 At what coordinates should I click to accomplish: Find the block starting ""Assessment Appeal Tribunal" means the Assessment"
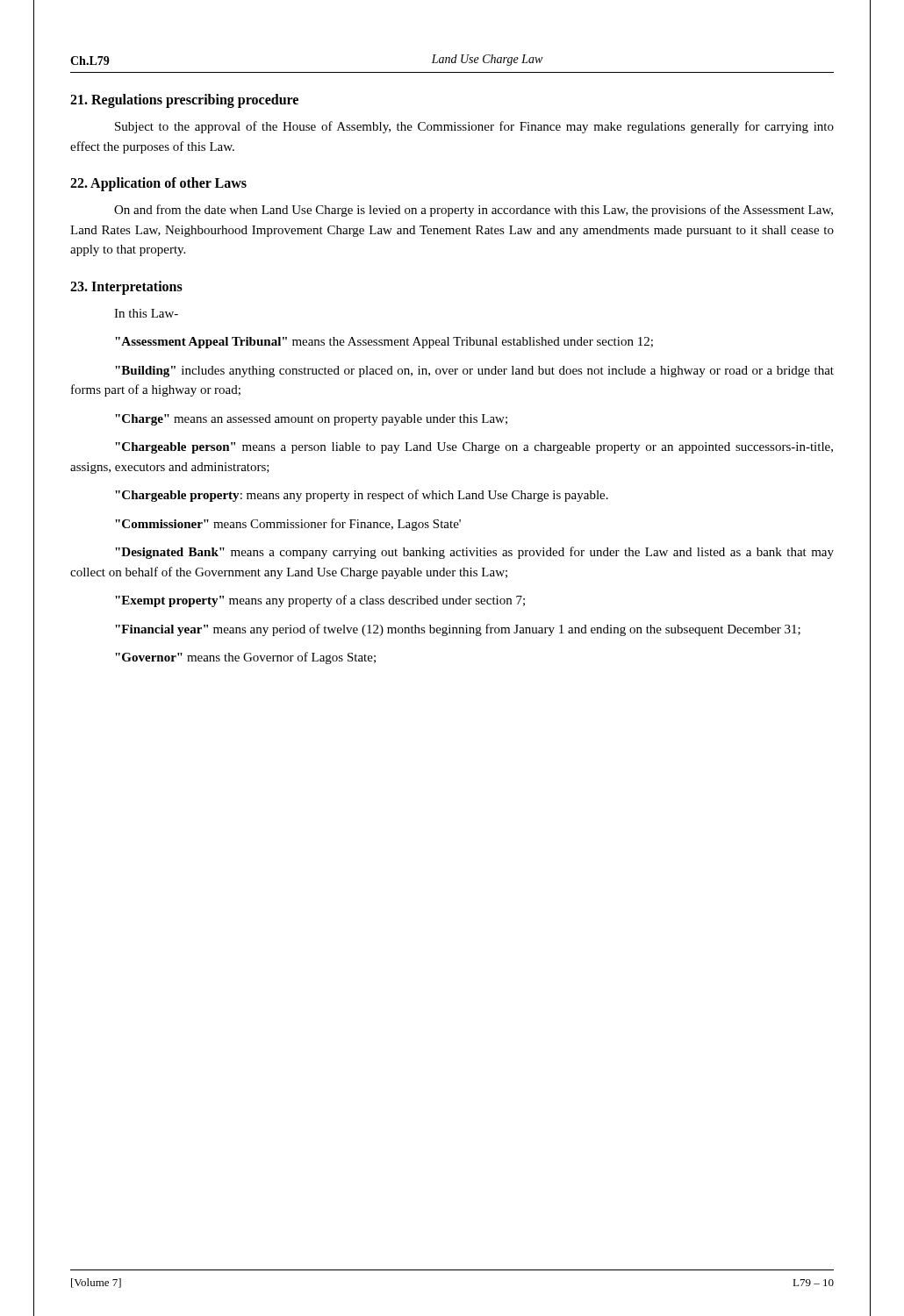(384, 341)
